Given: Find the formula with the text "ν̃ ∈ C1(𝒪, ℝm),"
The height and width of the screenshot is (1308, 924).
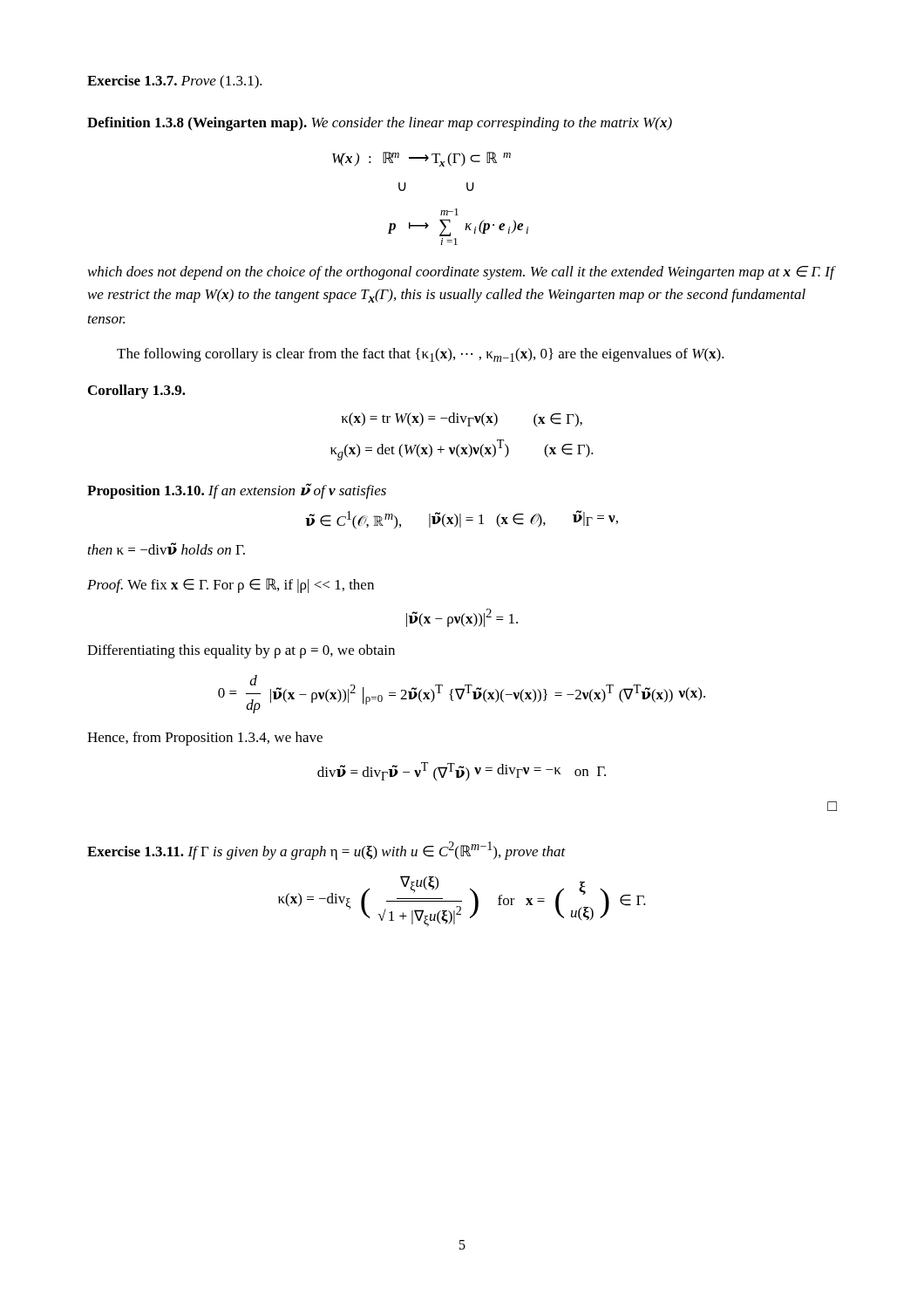Looking at the screenshot, I should 462,520.
